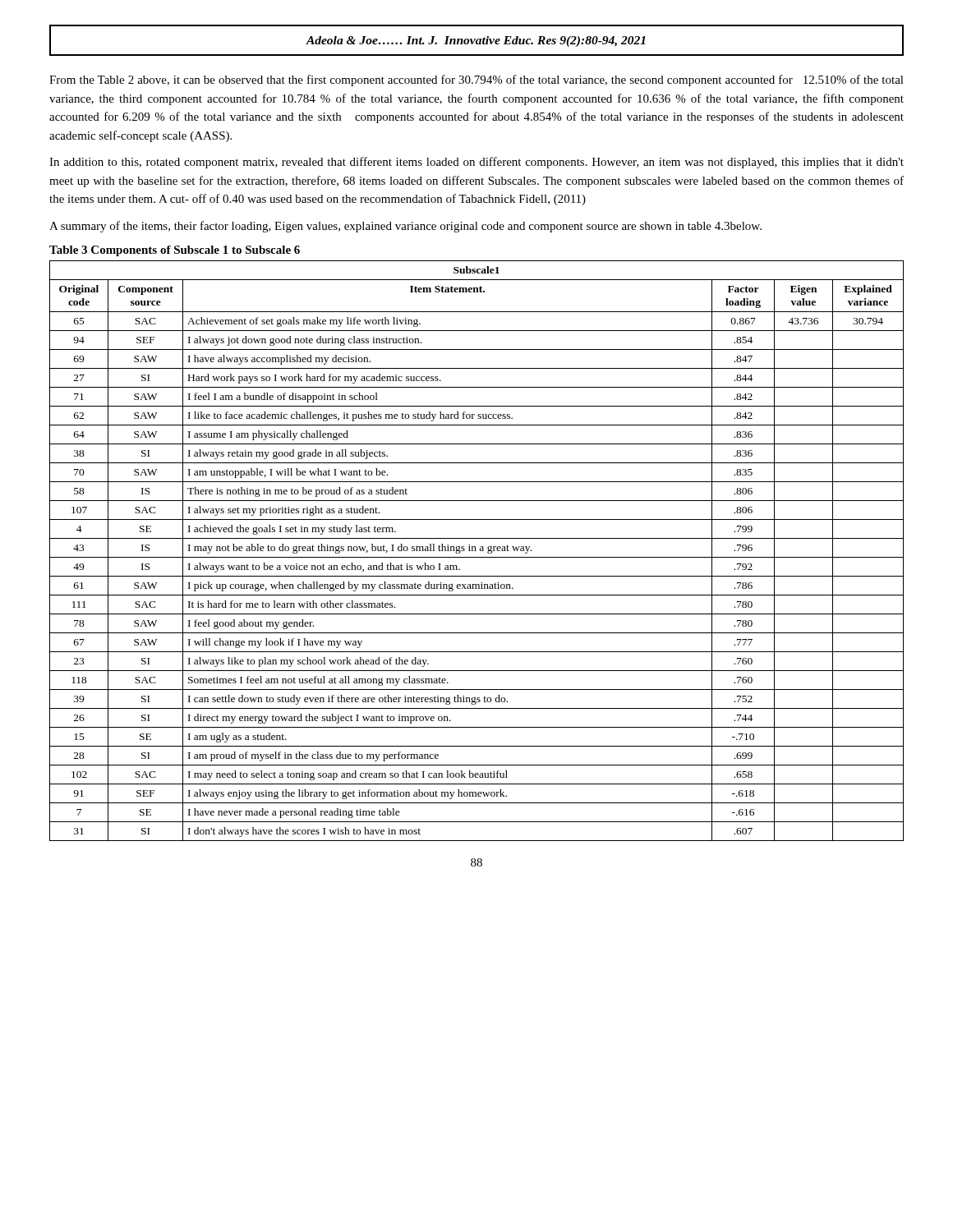Navigate to the block starting "Table 3 Components of Subscale 1 to Subscale"
The width and height of the screenshot is (953, 1232).
point(175,250)
